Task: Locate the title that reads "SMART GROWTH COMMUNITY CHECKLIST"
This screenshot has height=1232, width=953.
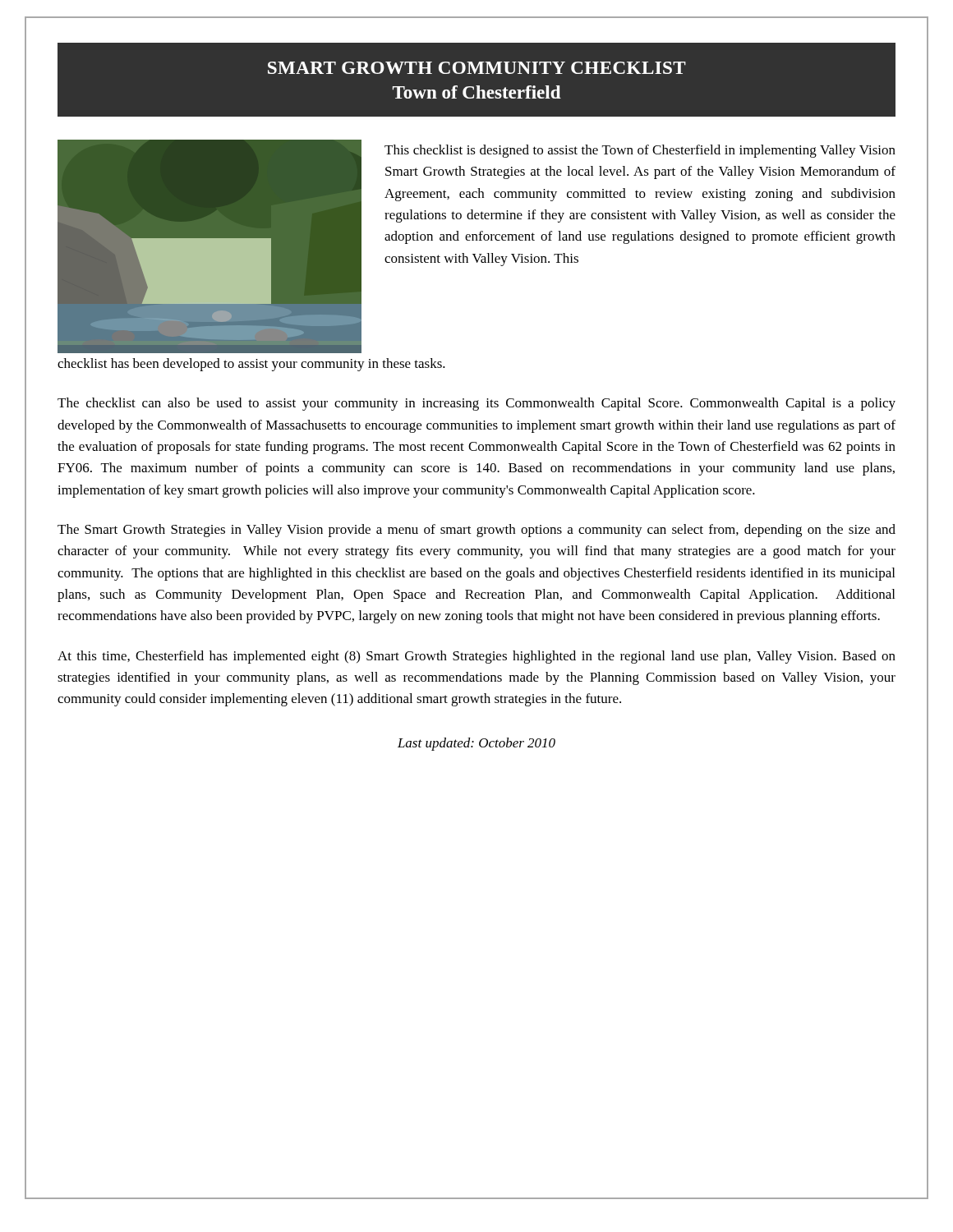Action: (476, 81)
